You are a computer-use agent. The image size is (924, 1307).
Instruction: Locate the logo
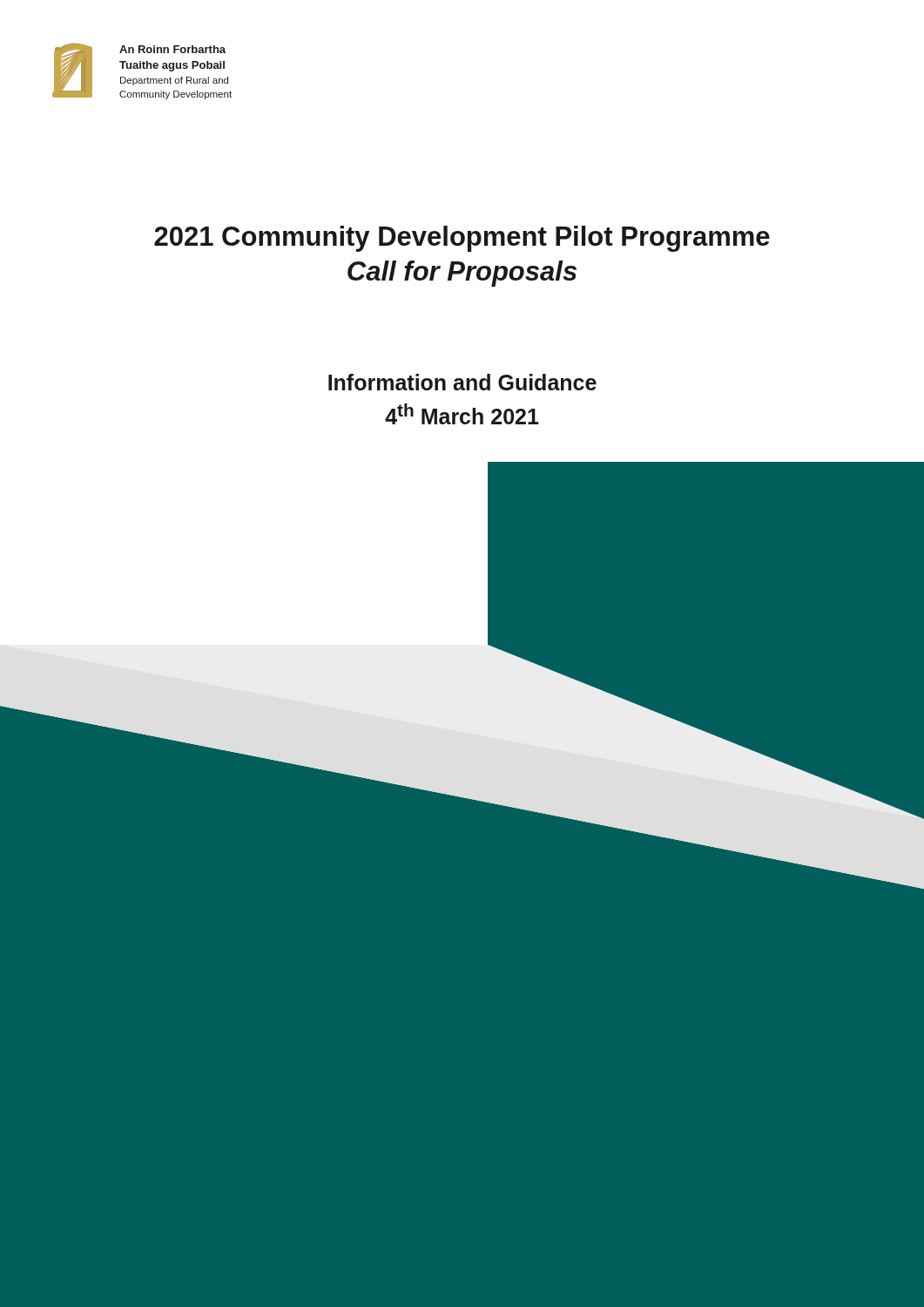tap(140, 70)
